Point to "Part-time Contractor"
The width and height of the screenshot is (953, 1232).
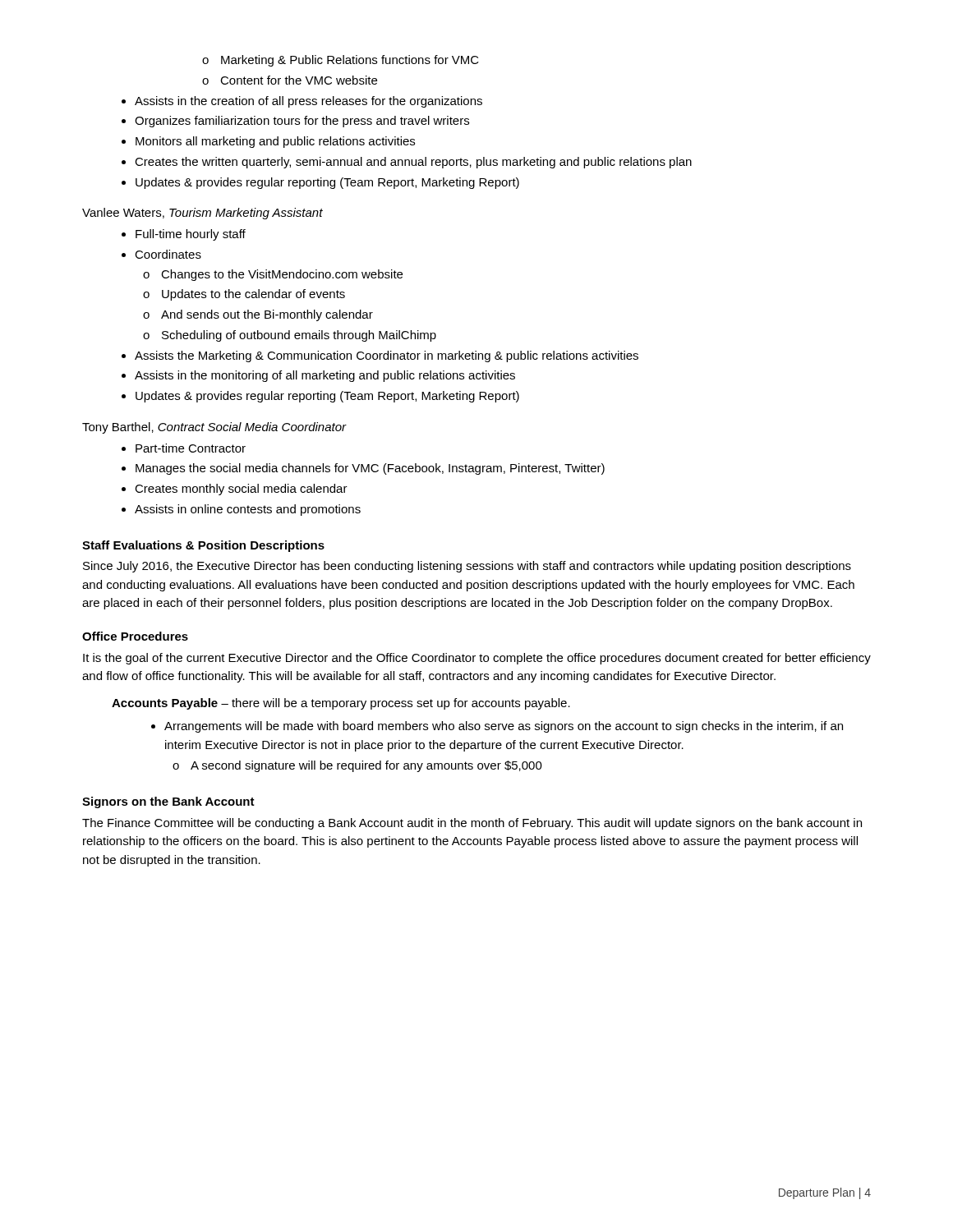click(190, 448)
